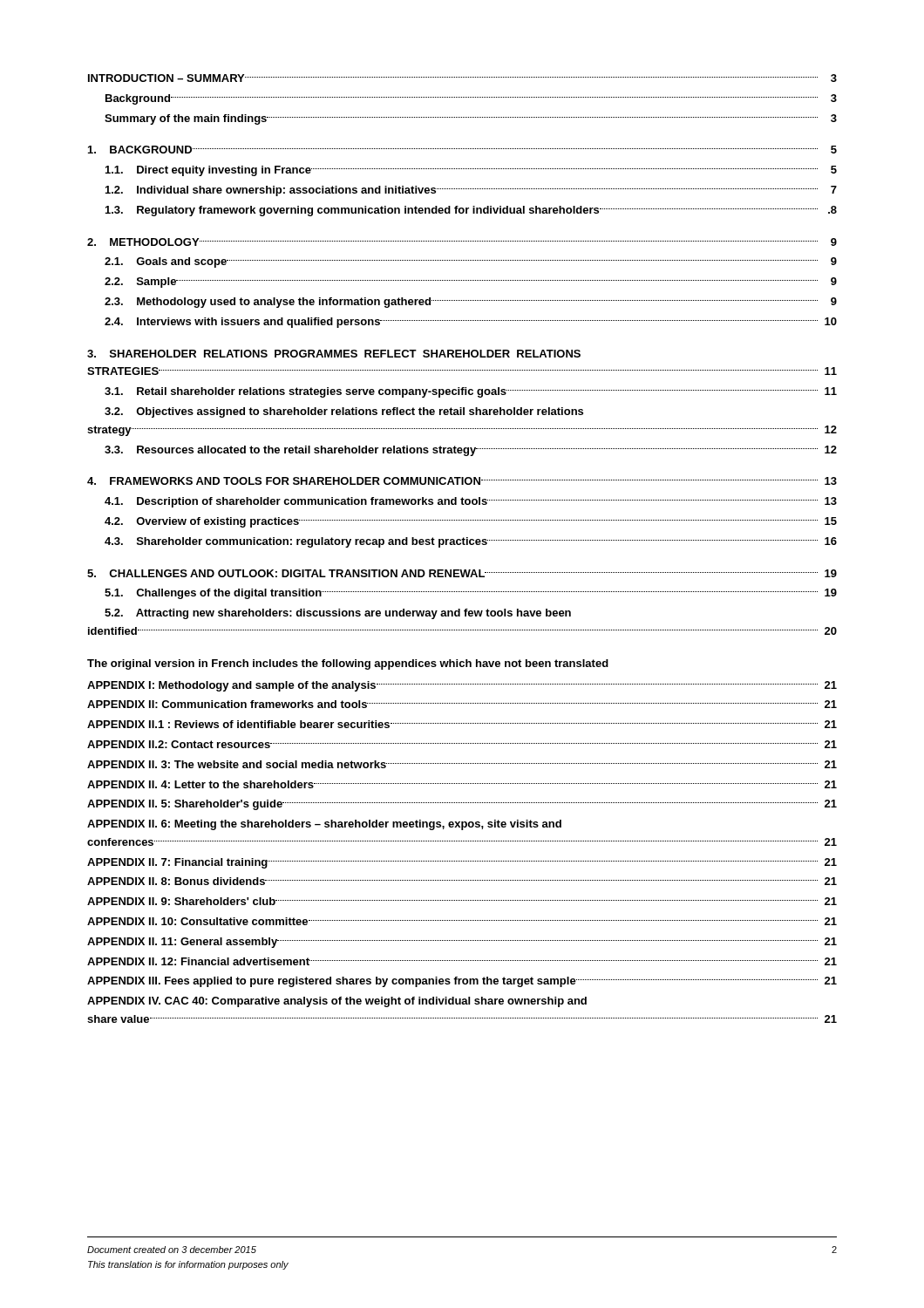Navigate to the block starting "5.1. Challenges of the digital transition"
This screenshot has height=1308, width=924.
tap(471, 594)
